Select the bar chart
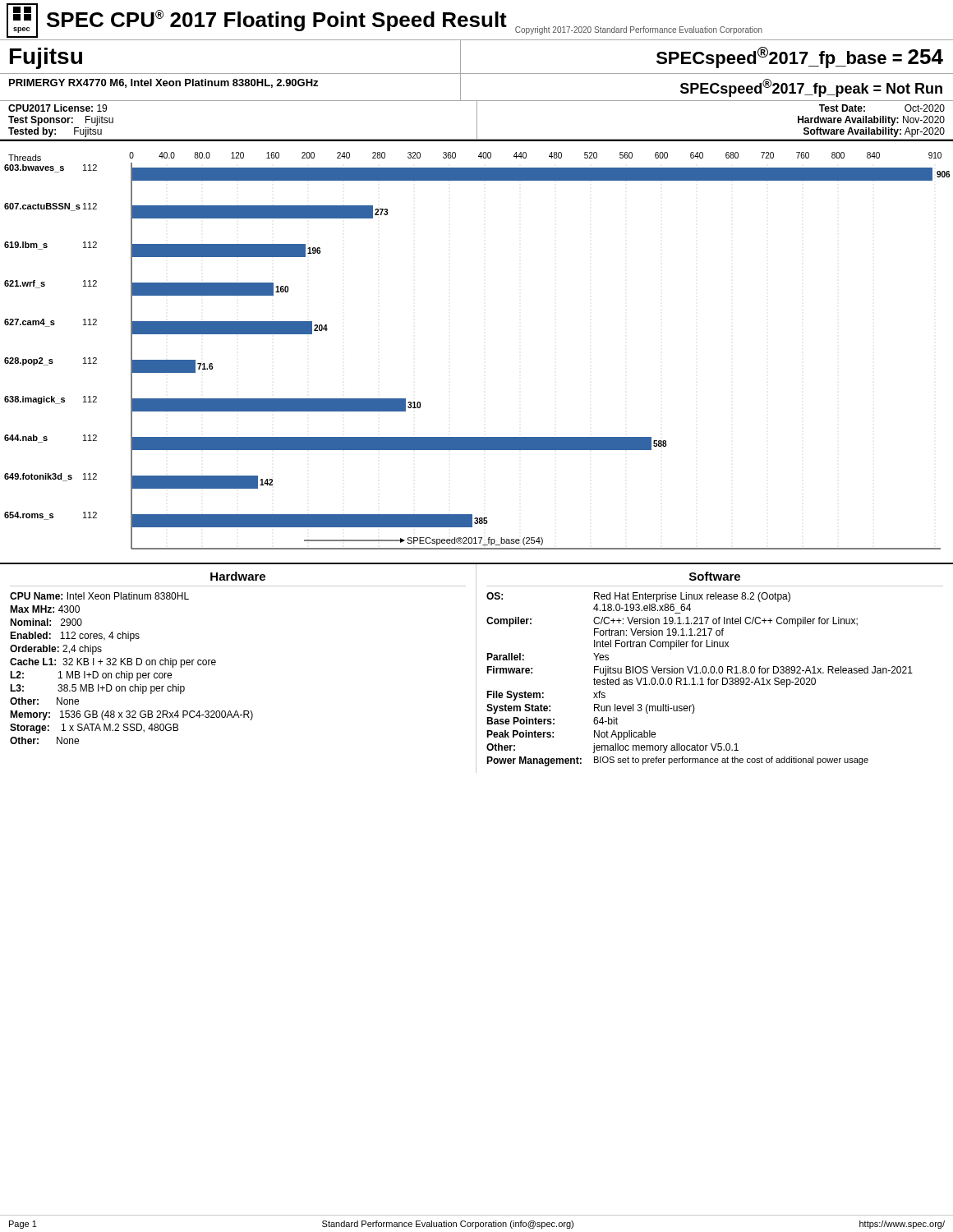This screenshot has width=953, height=1232. 476,352
